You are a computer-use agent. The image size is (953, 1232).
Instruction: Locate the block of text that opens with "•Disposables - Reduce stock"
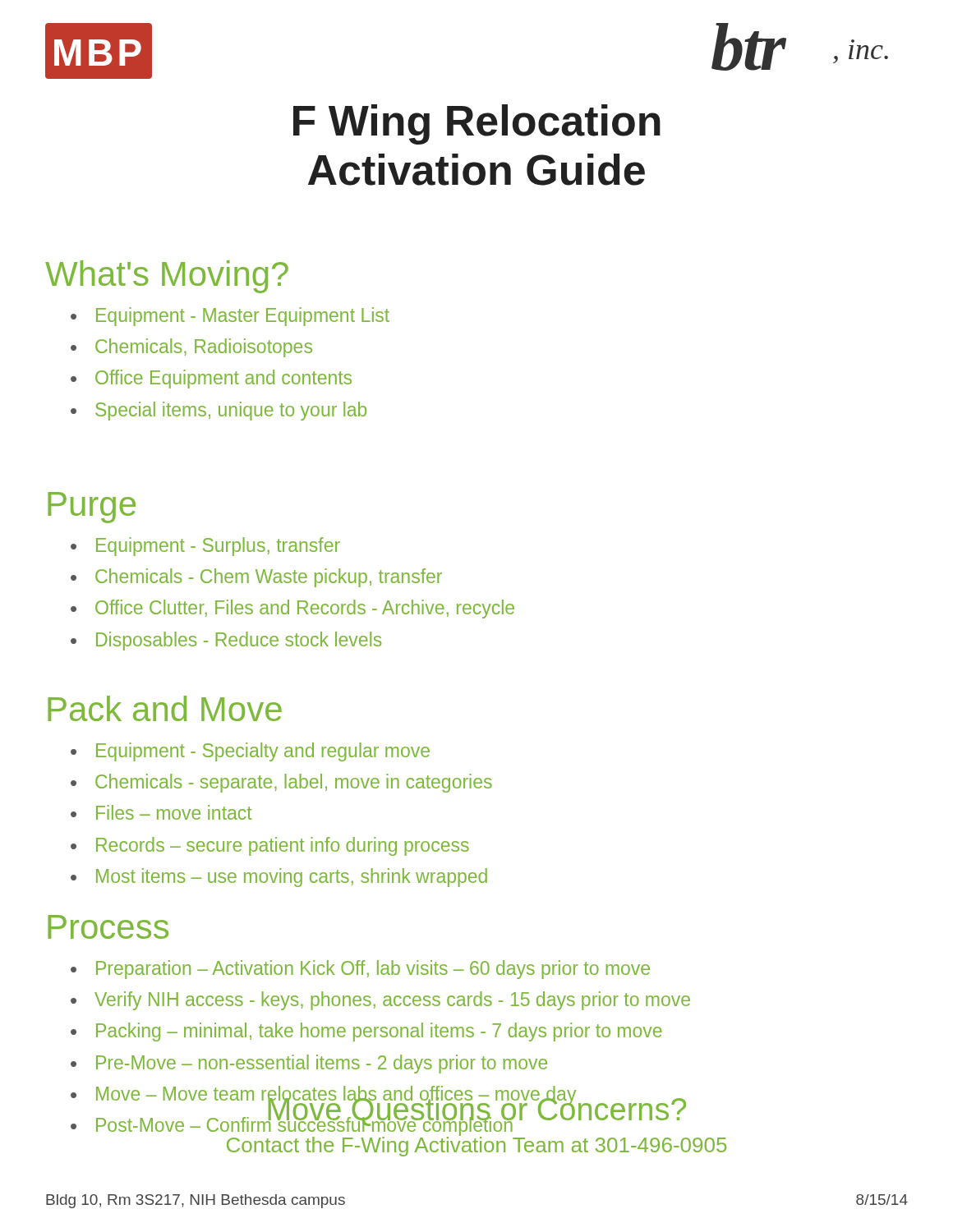pos(226,640)
